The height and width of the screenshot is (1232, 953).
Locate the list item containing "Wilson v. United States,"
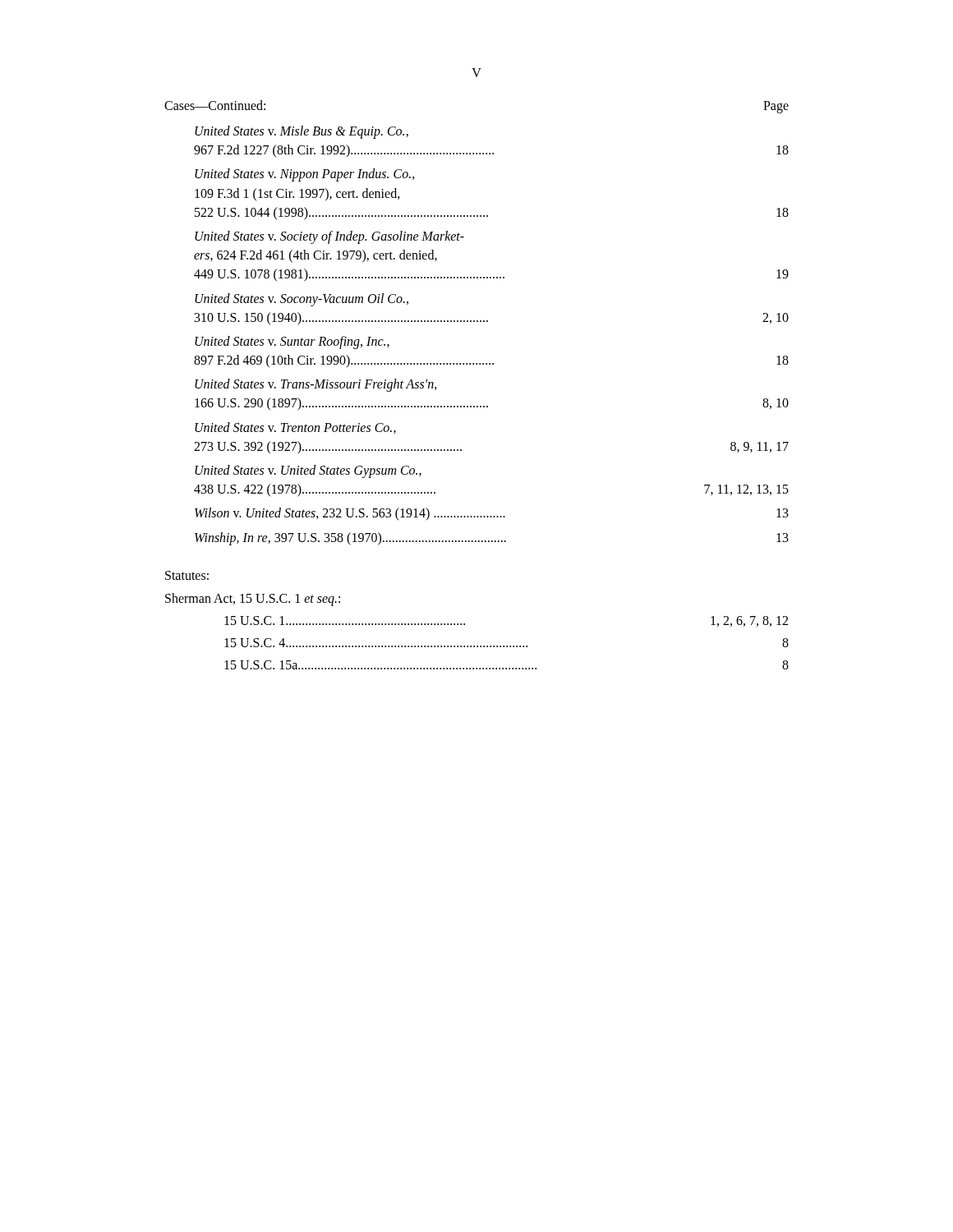pyautogui.click(x=476, y=513)
